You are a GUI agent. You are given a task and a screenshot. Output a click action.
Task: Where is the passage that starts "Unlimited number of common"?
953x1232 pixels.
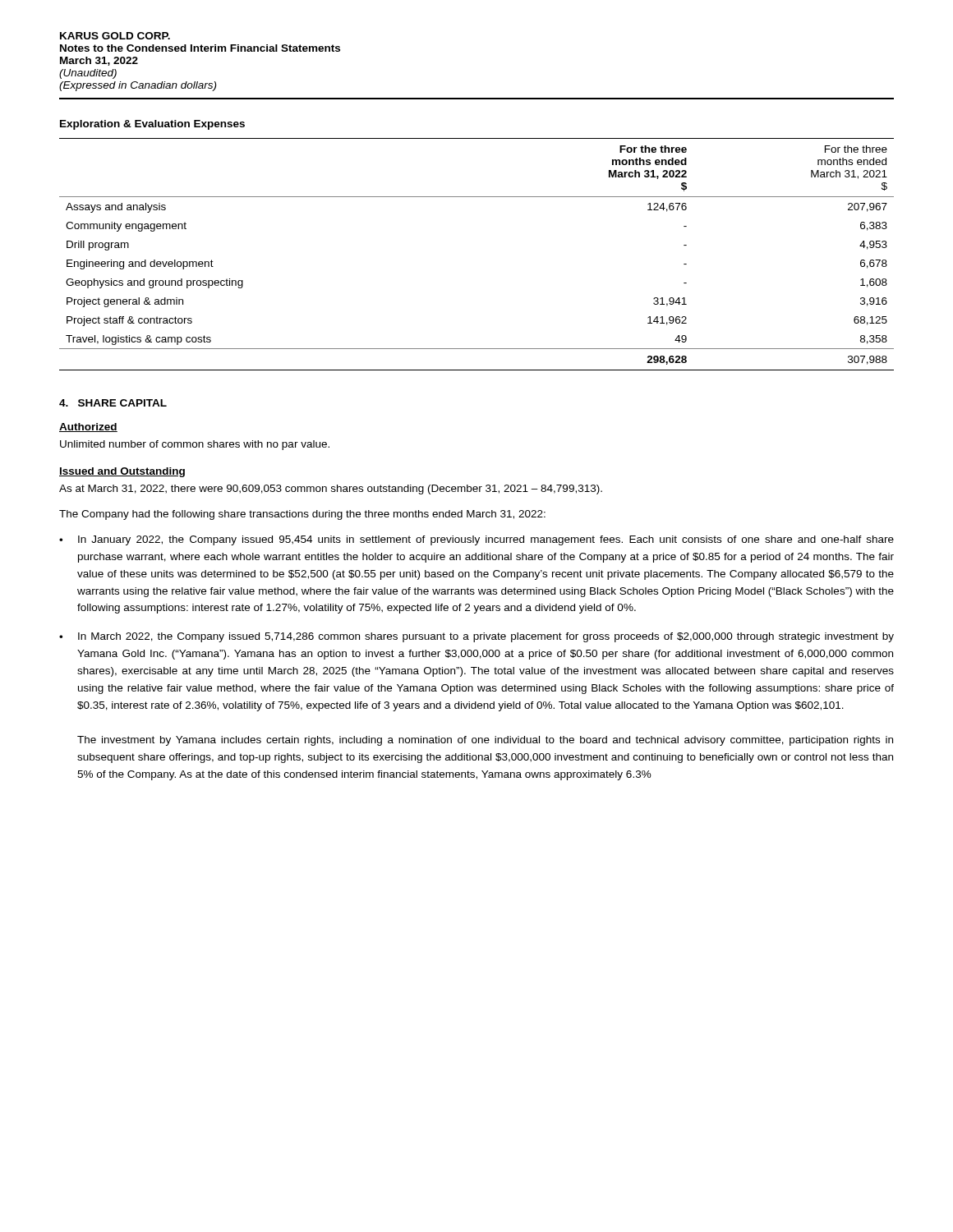point(195,444)
